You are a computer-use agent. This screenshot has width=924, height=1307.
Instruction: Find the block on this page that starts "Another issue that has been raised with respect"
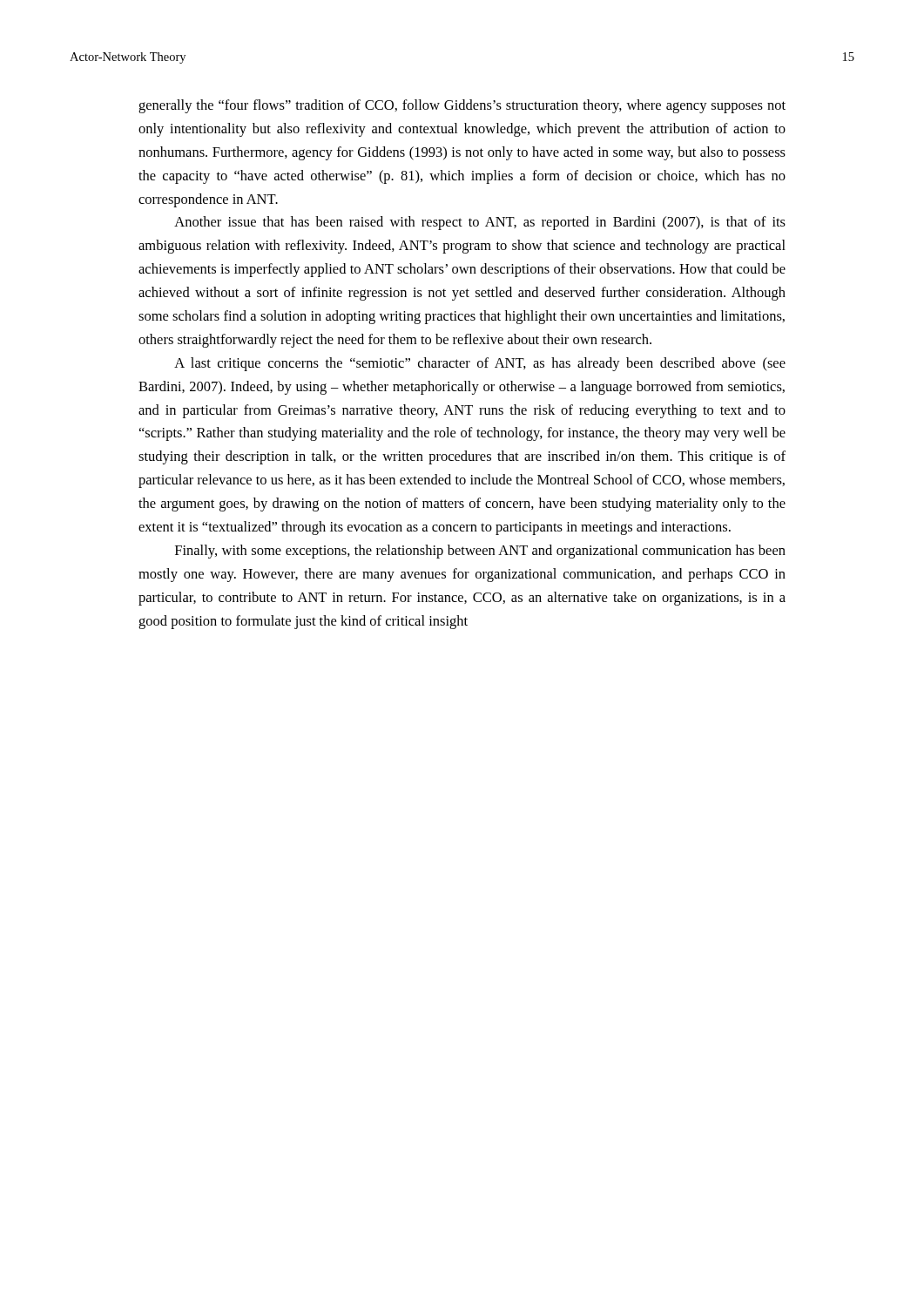(462, 281)
